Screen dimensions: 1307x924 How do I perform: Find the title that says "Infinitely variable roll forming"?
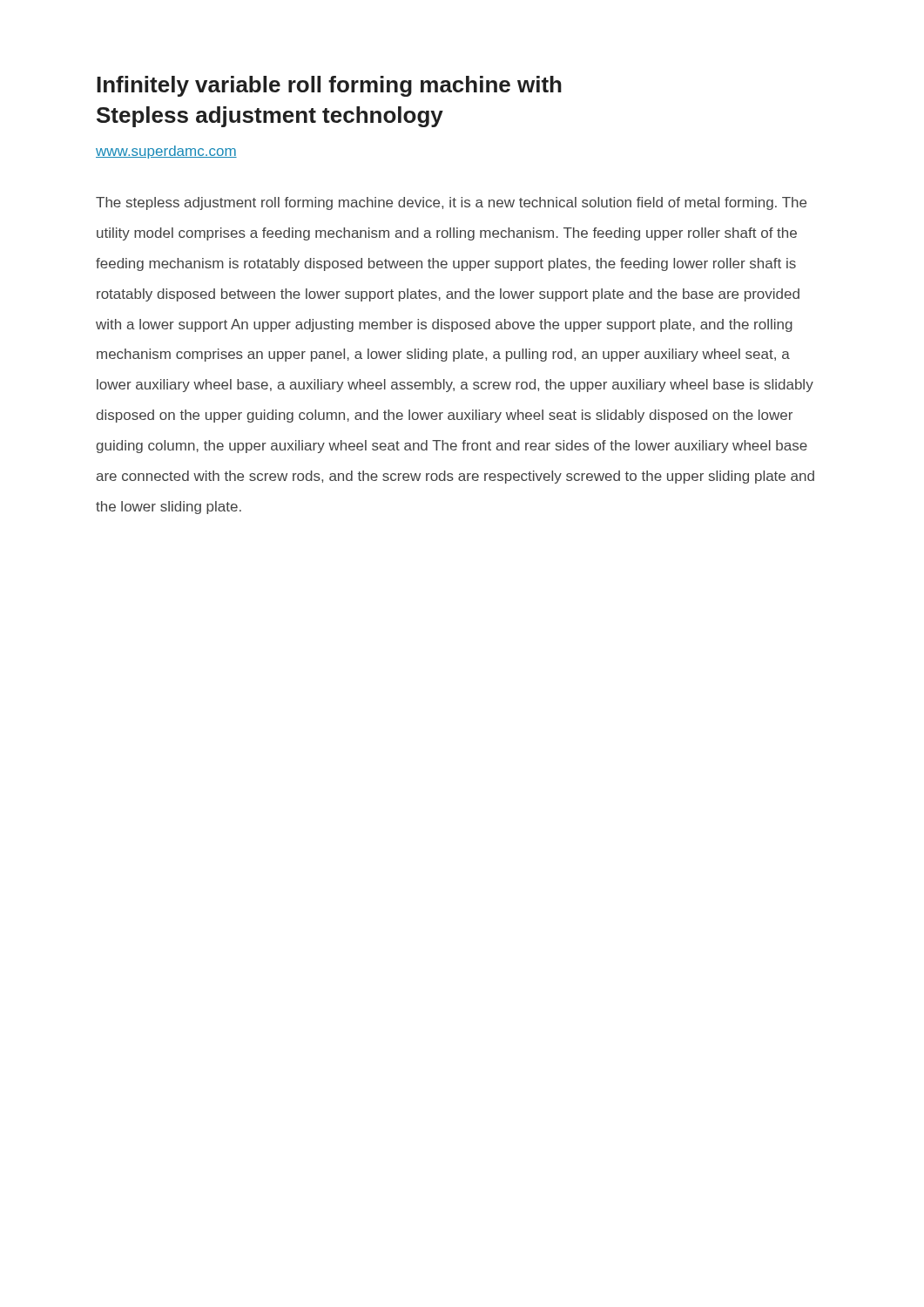pyautogui.click(x=329, y=100)
